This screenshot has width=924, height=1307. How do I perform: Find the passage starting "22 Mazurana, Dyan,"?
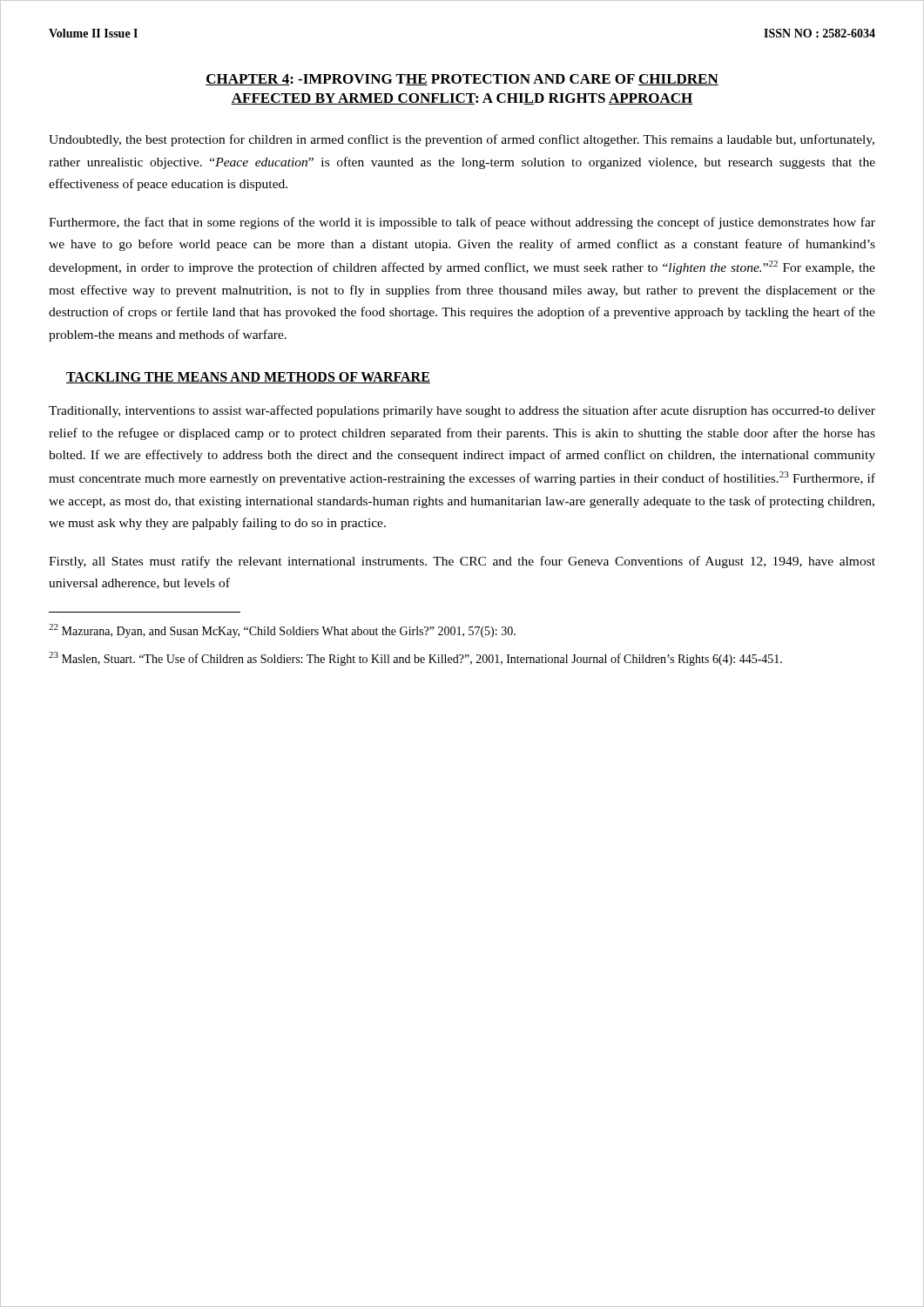click(282, 629)
